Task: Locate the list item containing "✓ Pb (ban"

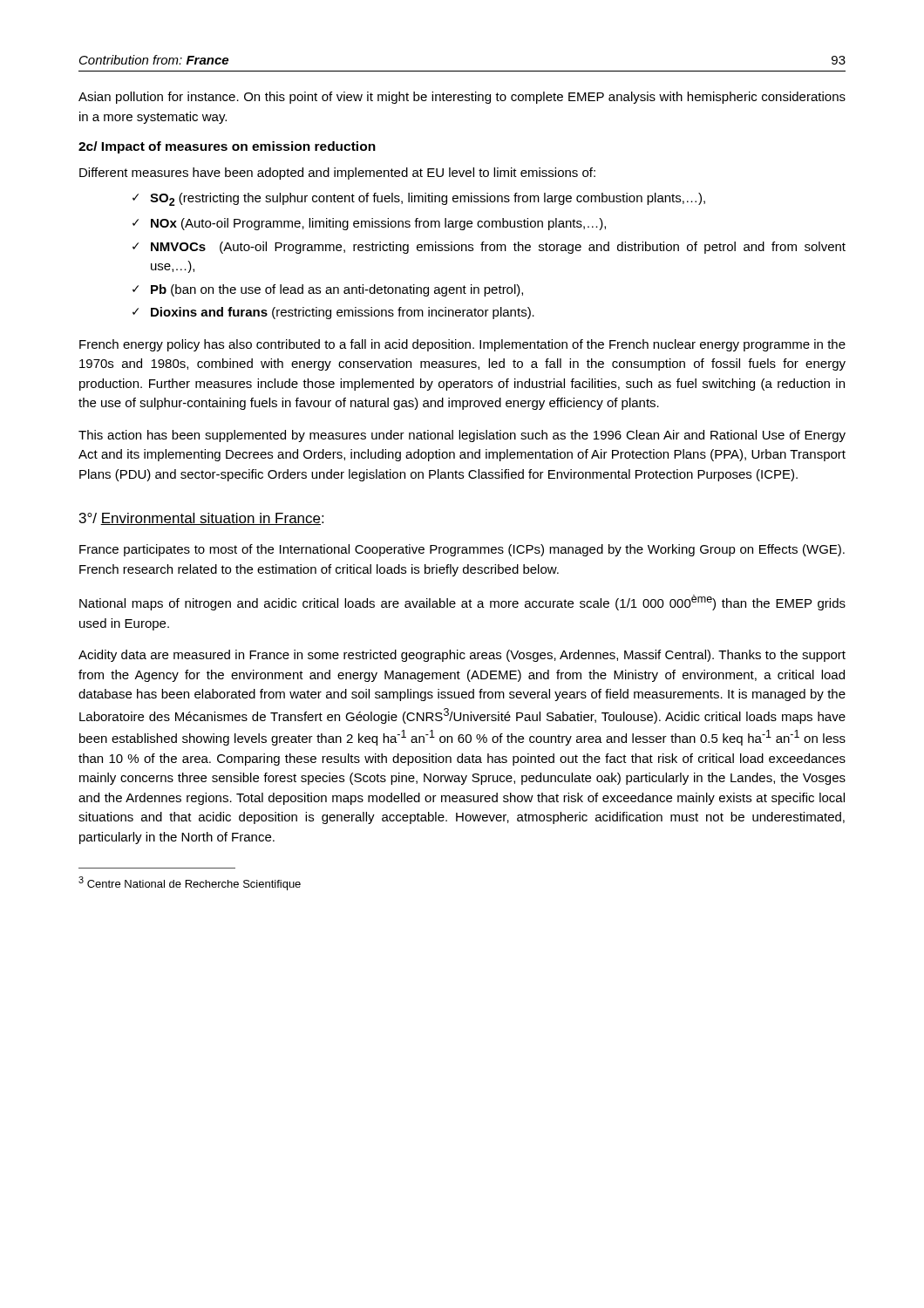Action: [x=488, y=289]
